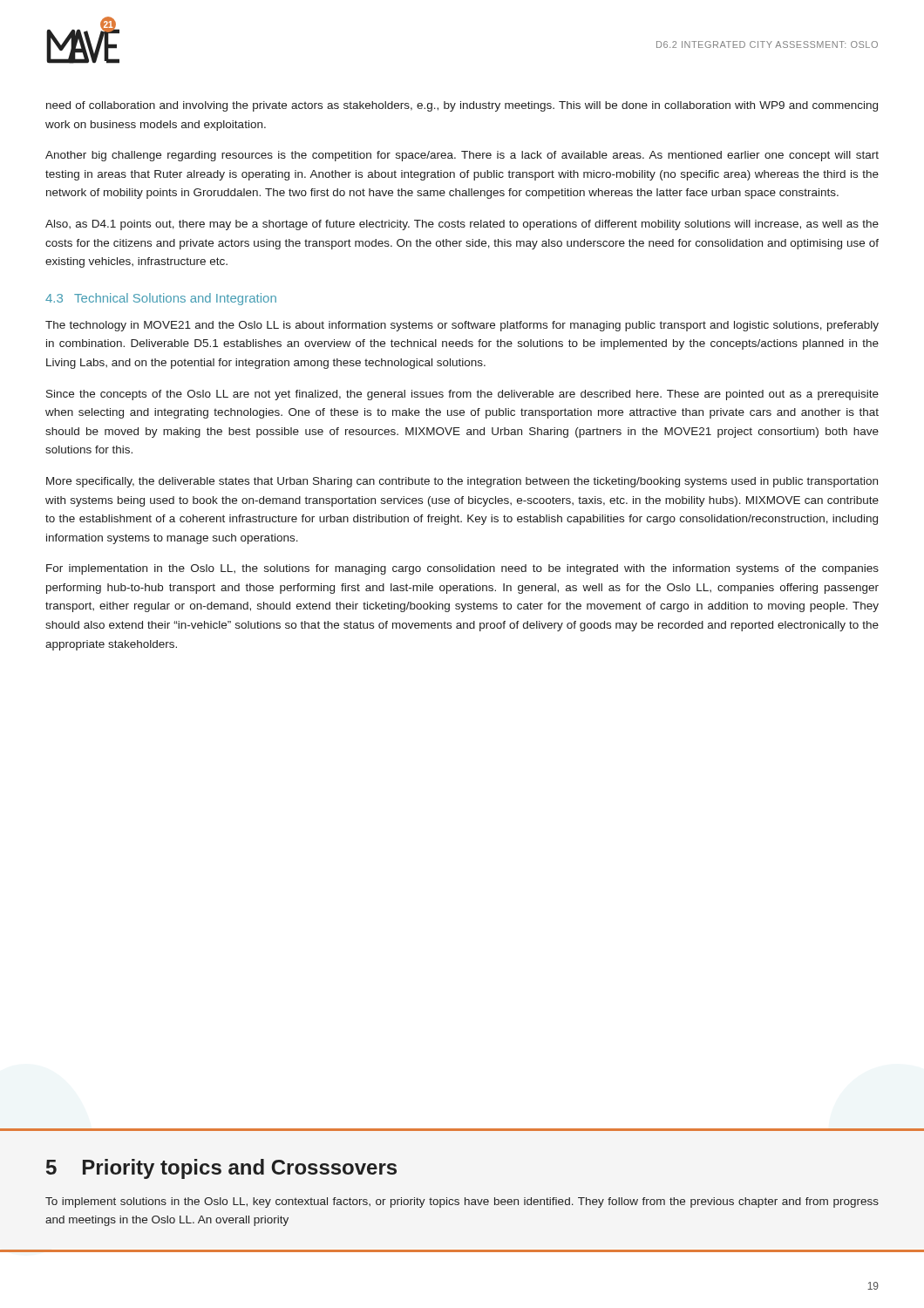The width and height of the screenshot is (924, 1308).
Task: Select the text block with the text "Also, as D4.1"
Action: (x=462, y=243)
